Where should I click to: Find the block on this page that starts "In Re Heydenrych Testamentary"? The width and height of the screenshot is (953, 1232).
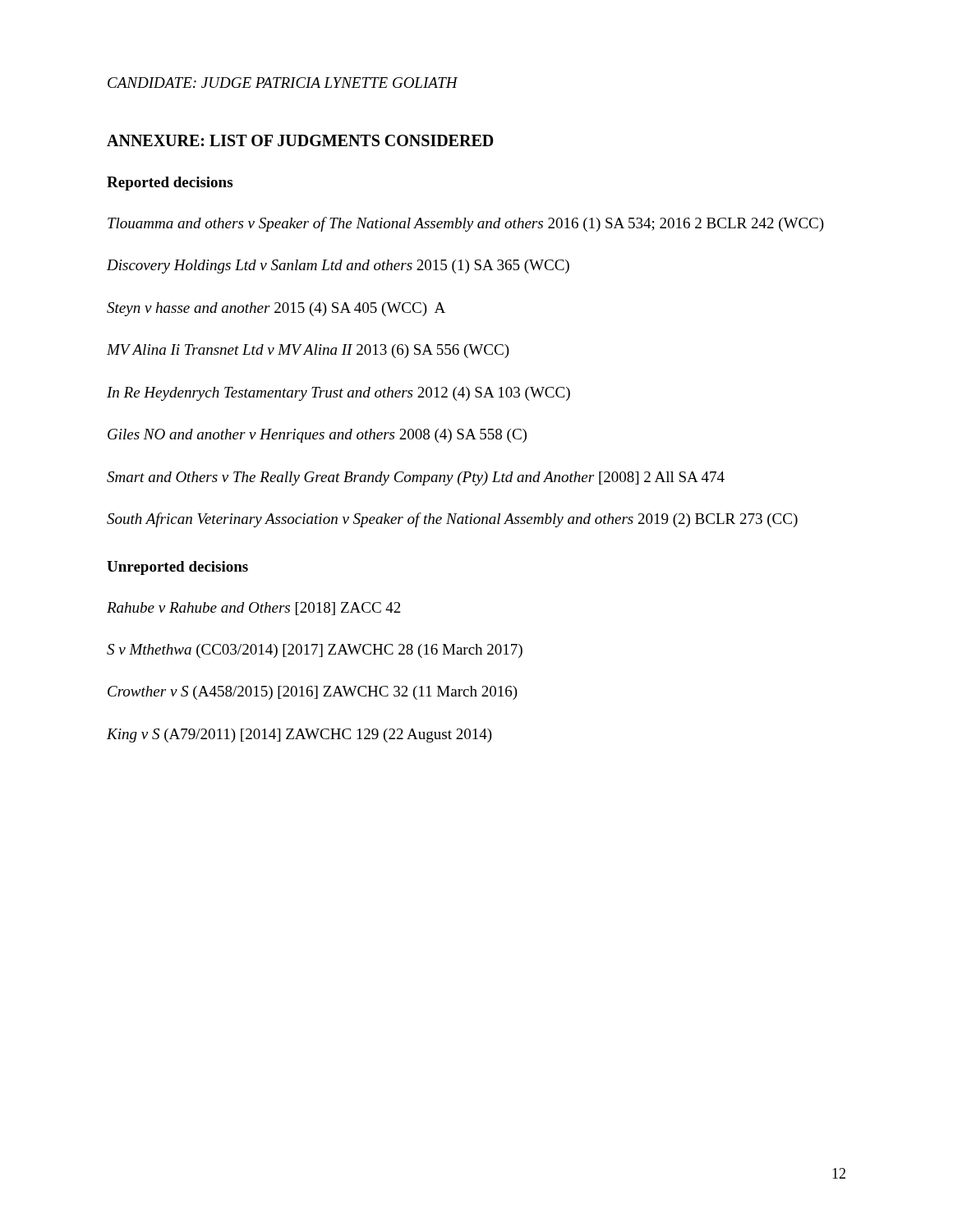339,392
